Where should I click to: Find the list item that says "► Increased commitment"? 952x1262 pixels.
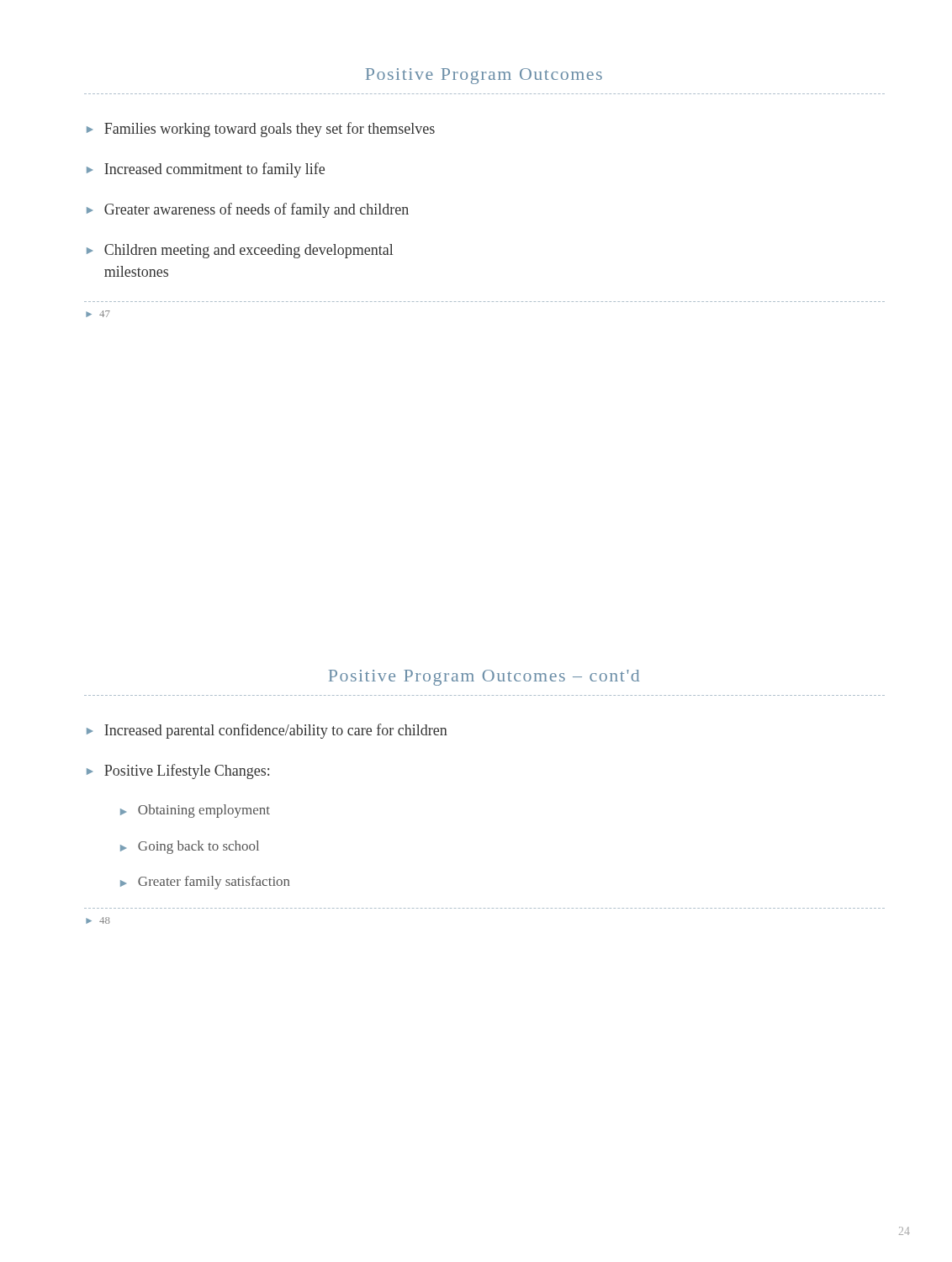tap(205, 169)
